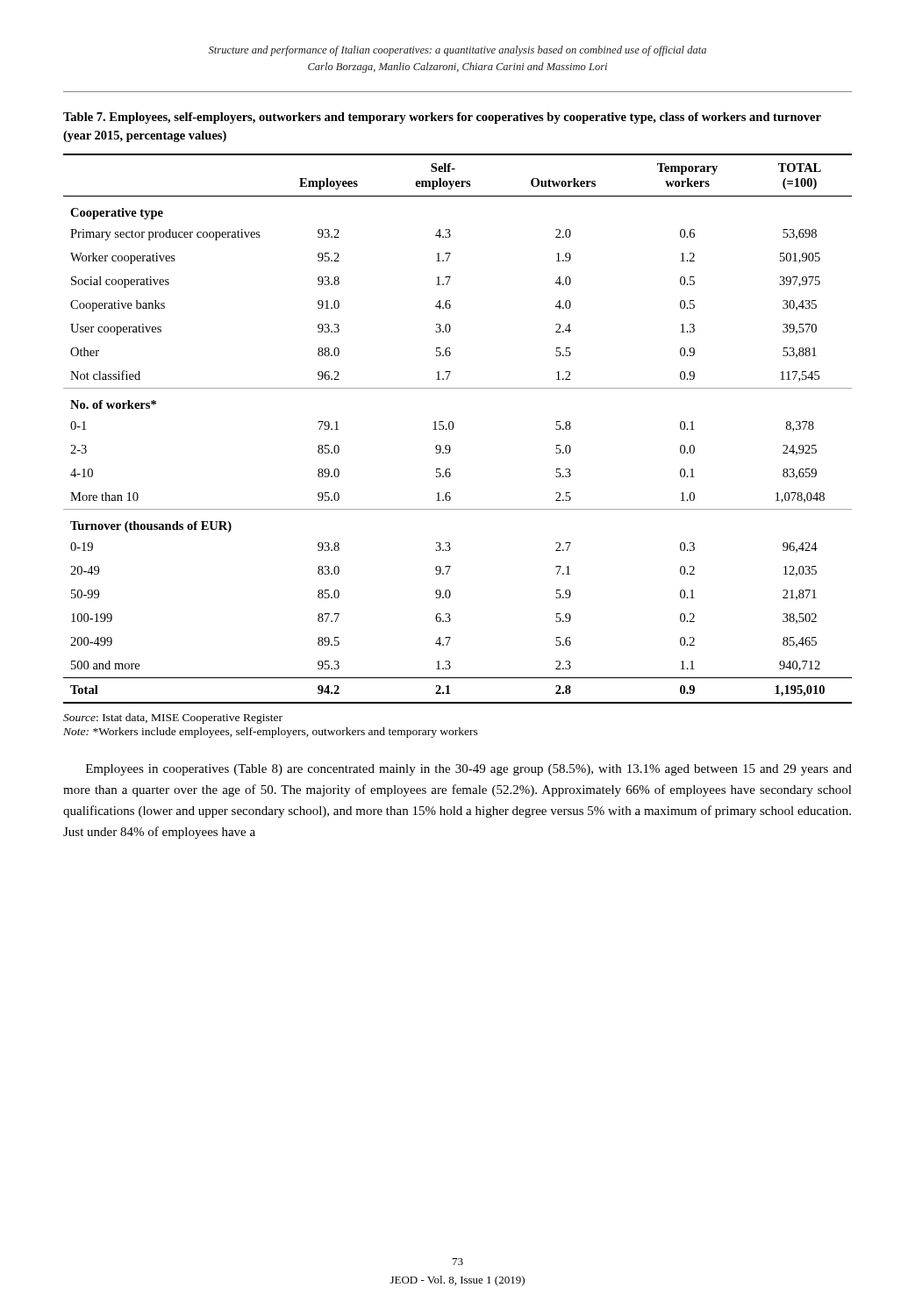
Task: Click on the table containing "Social cooperatives"
Action: [458, 428]
